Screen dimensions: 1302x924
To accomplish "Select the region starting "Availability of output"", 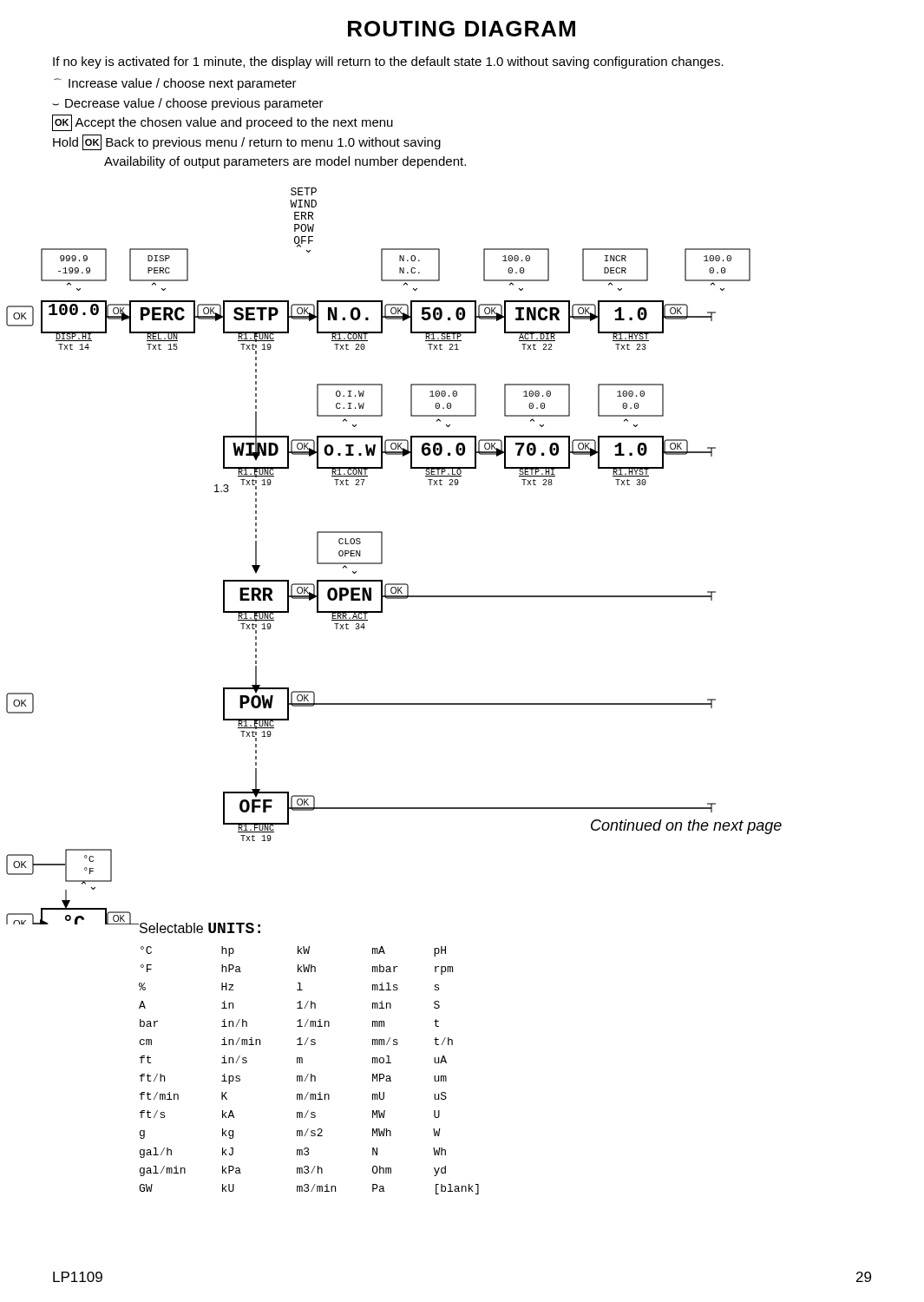I will click(286, 161).
